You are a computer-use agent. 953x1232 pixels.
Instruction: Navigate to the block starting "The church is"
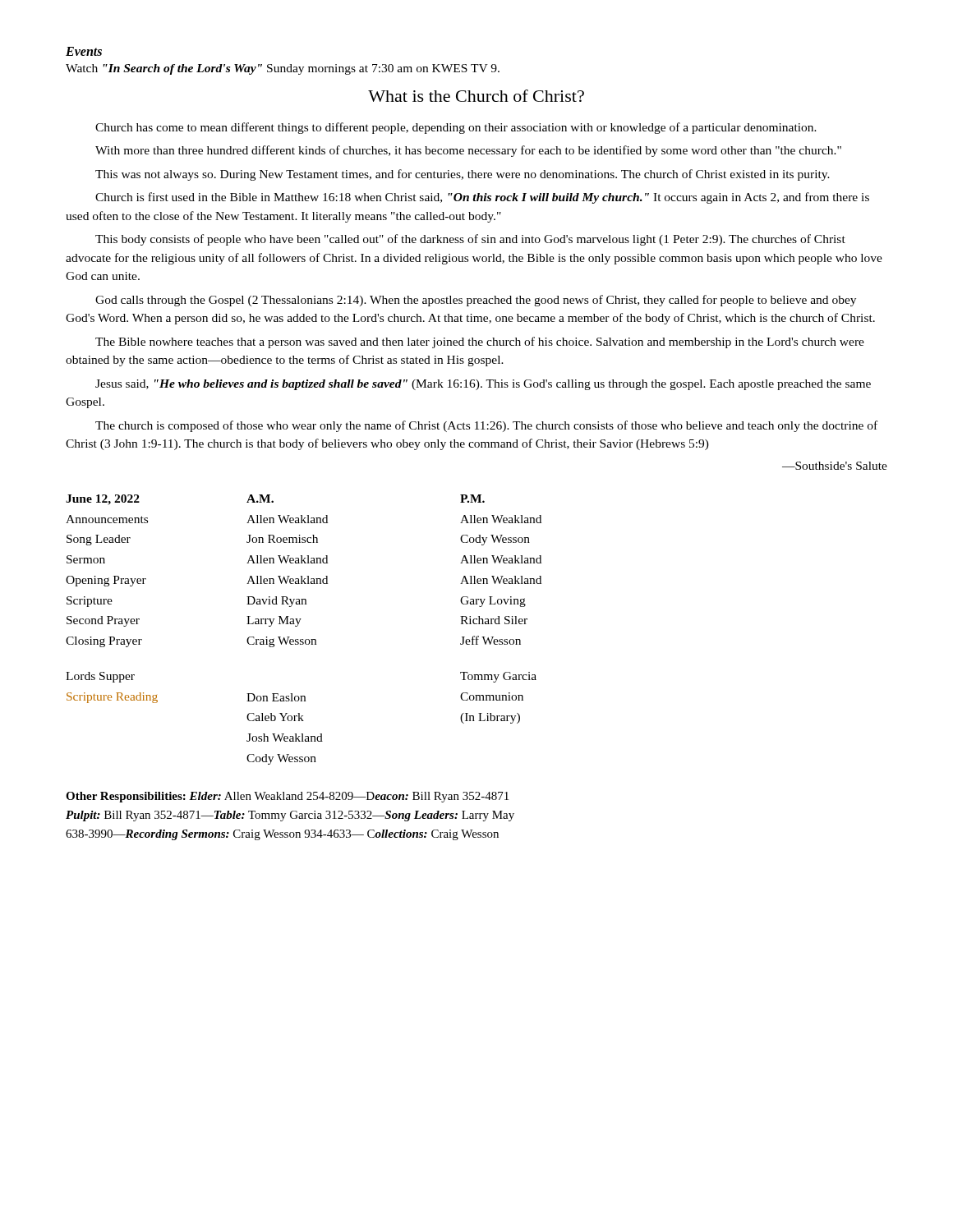[x=472, y=434]
